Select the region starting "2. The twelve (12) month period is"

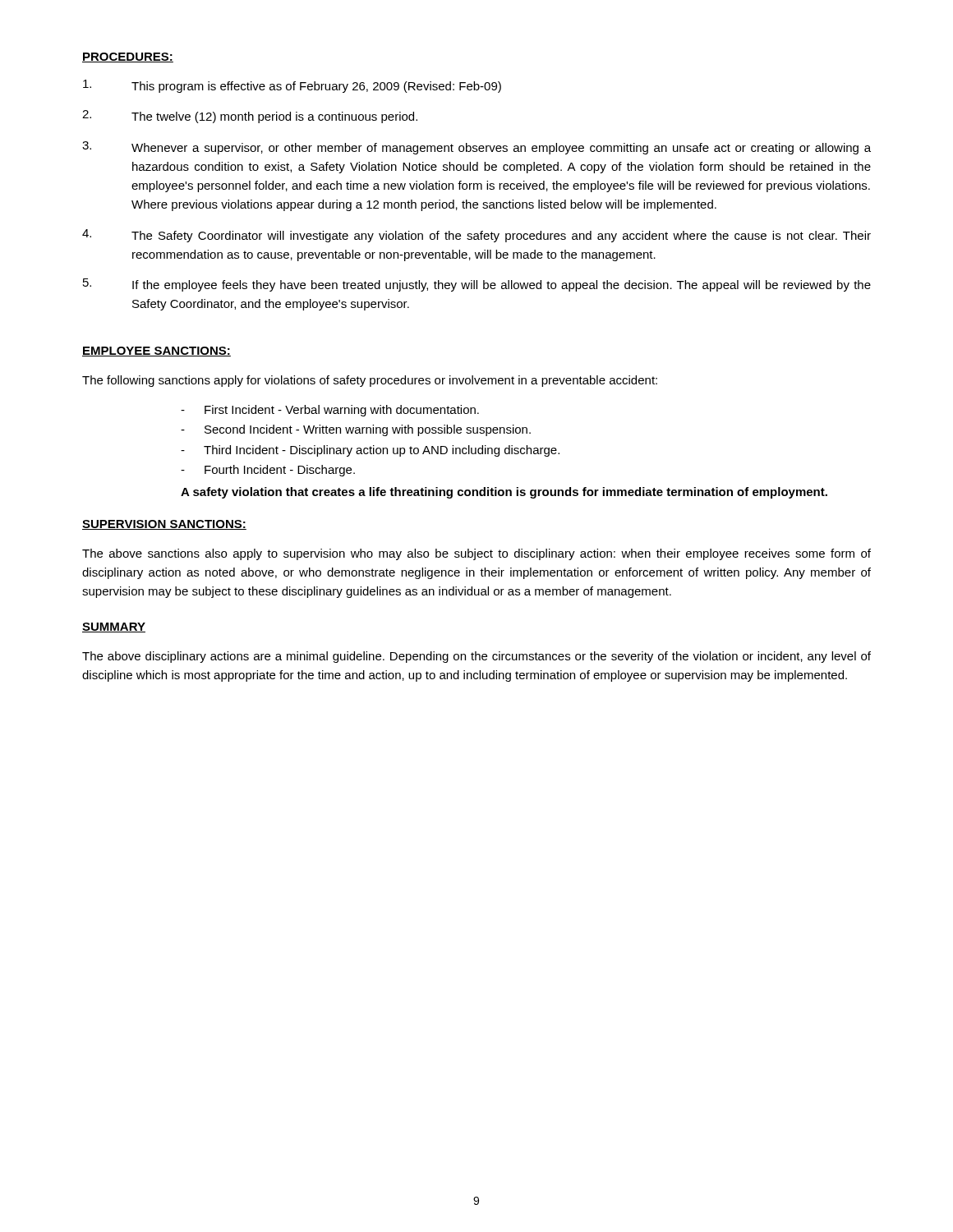(250, 117)
